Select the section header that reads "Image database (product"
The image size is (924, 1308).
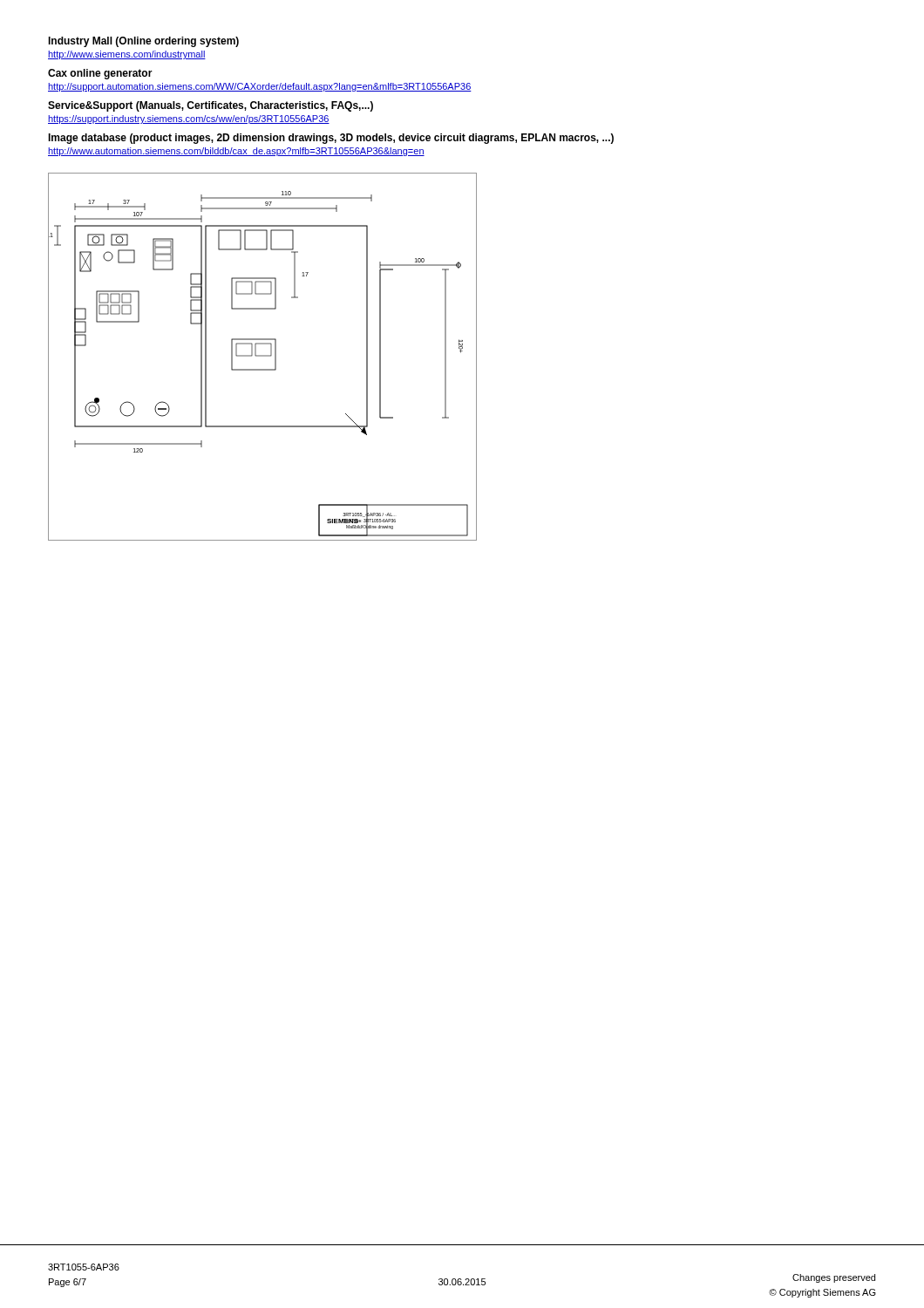pyautogui.click(x=462, y=144)
